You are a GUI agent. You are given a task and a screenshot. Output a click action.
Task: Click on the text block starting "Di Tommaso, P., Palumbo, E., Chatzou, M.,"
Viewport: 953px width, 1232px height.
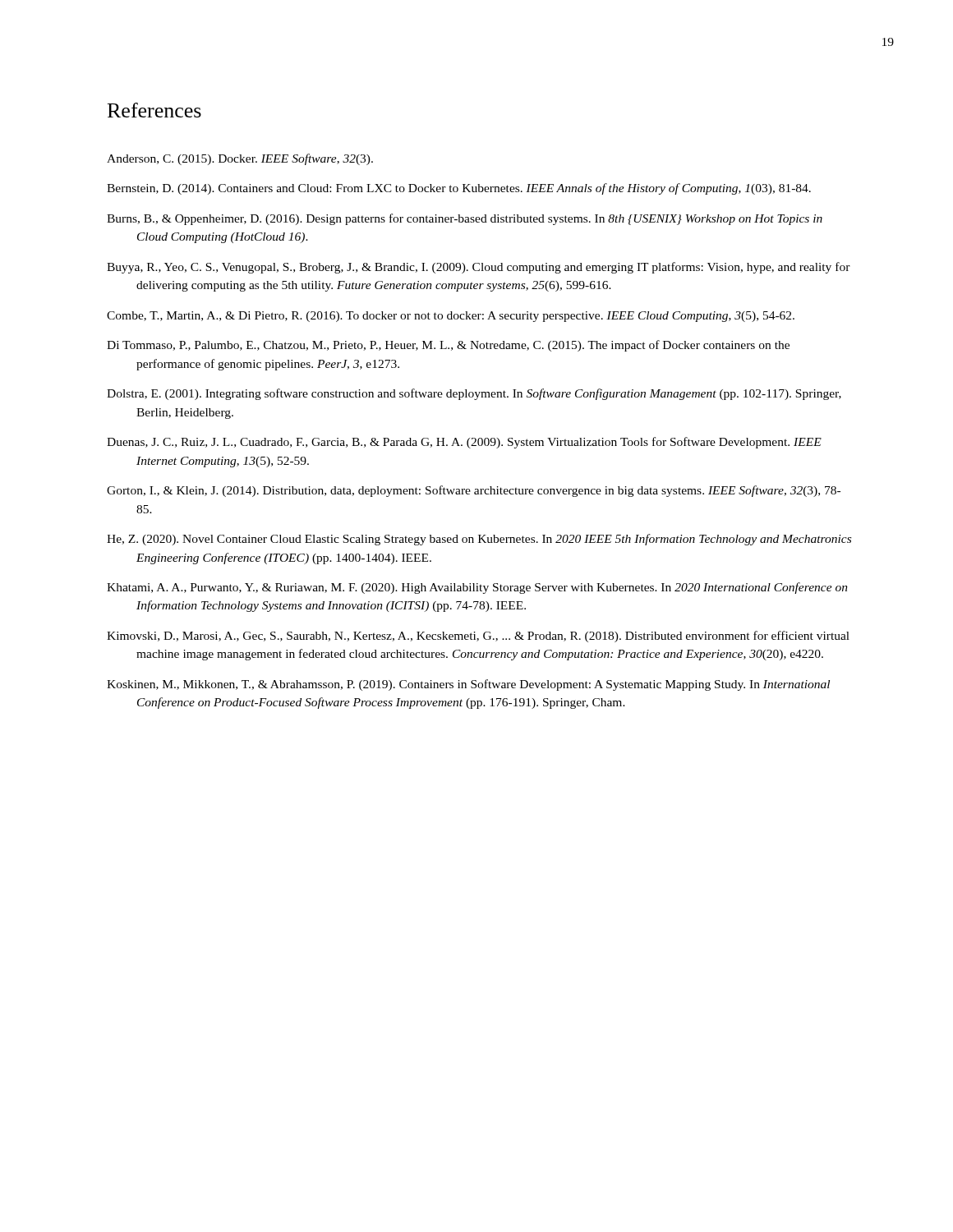click(448, 354)
